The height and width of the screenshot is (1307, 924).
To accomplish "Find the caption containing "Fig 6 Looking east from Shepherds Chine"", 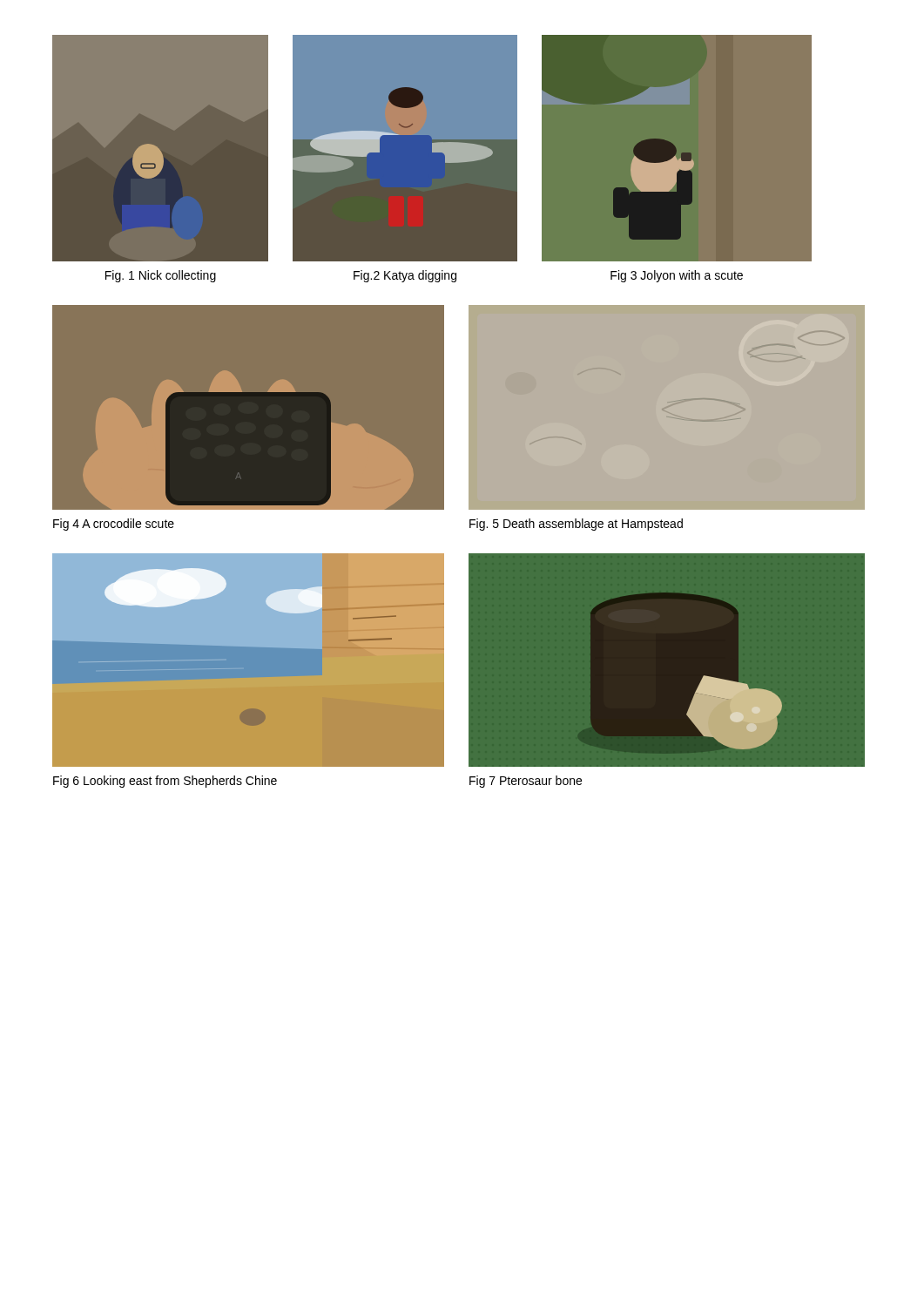I will point(165,781).
